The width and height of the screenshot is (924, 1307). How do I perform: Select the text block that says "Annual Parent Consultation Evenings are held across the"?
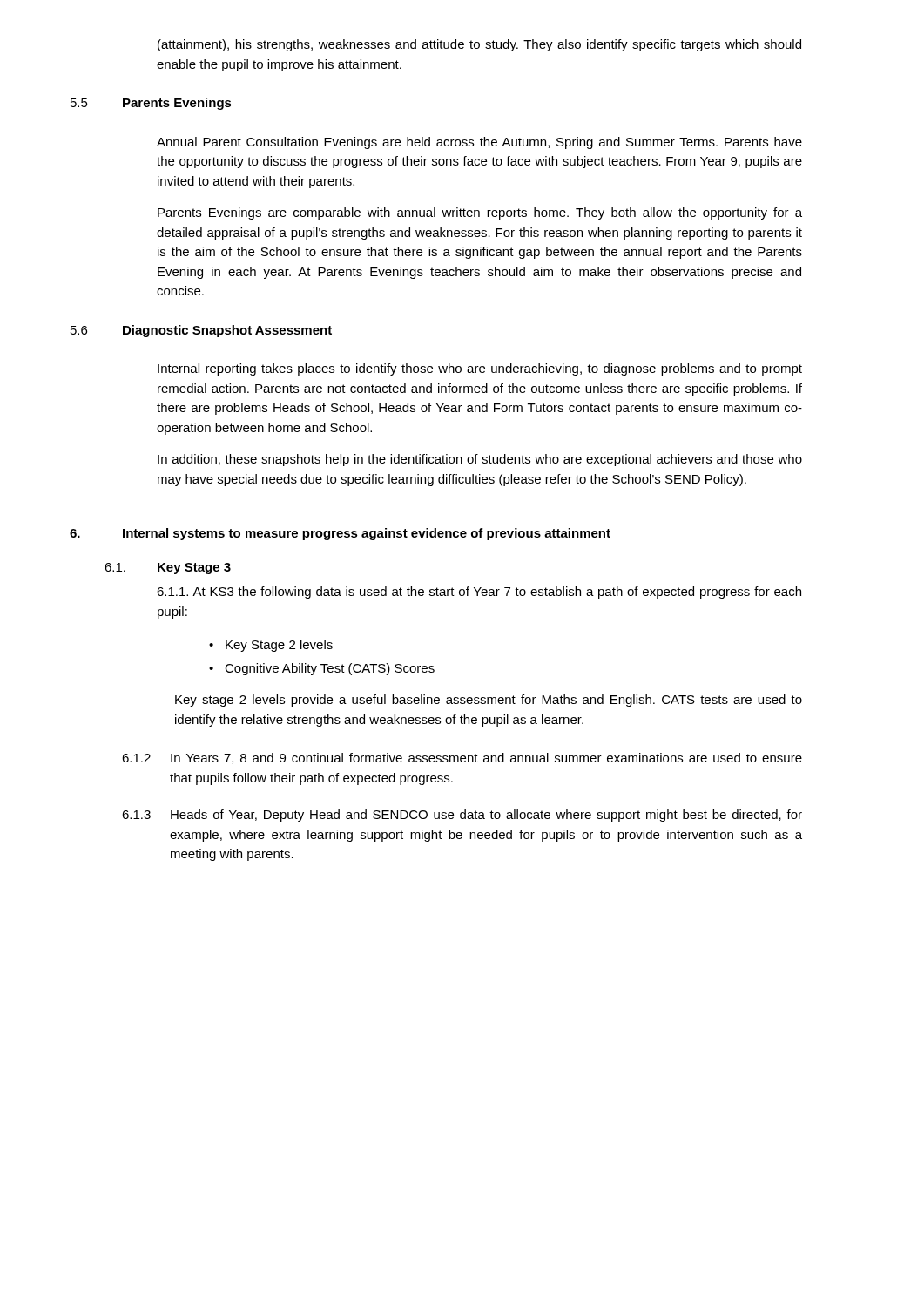[x=479, y=161]
